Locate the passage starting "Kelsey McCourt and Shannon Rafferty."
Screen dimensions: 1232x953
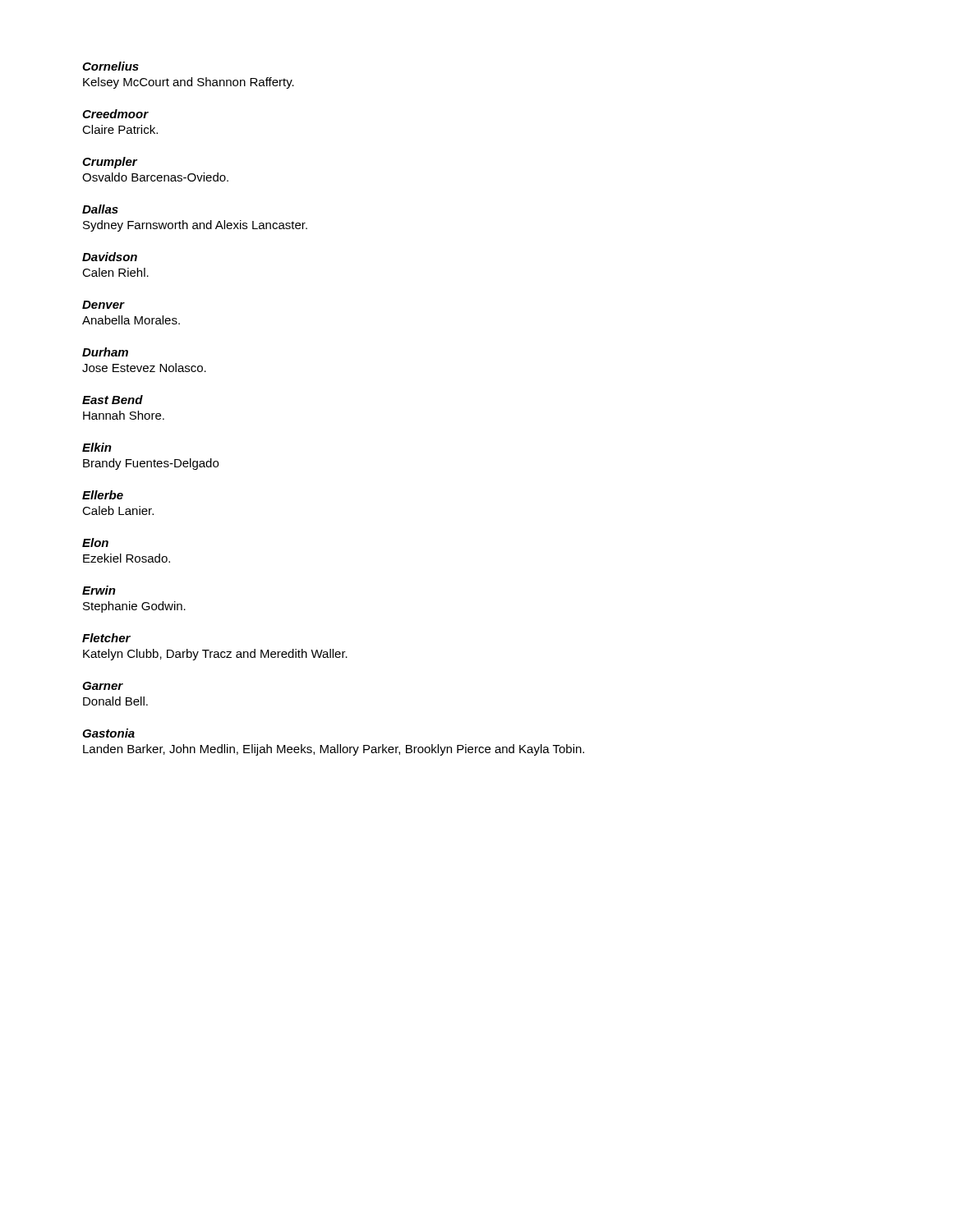[188, 82]
